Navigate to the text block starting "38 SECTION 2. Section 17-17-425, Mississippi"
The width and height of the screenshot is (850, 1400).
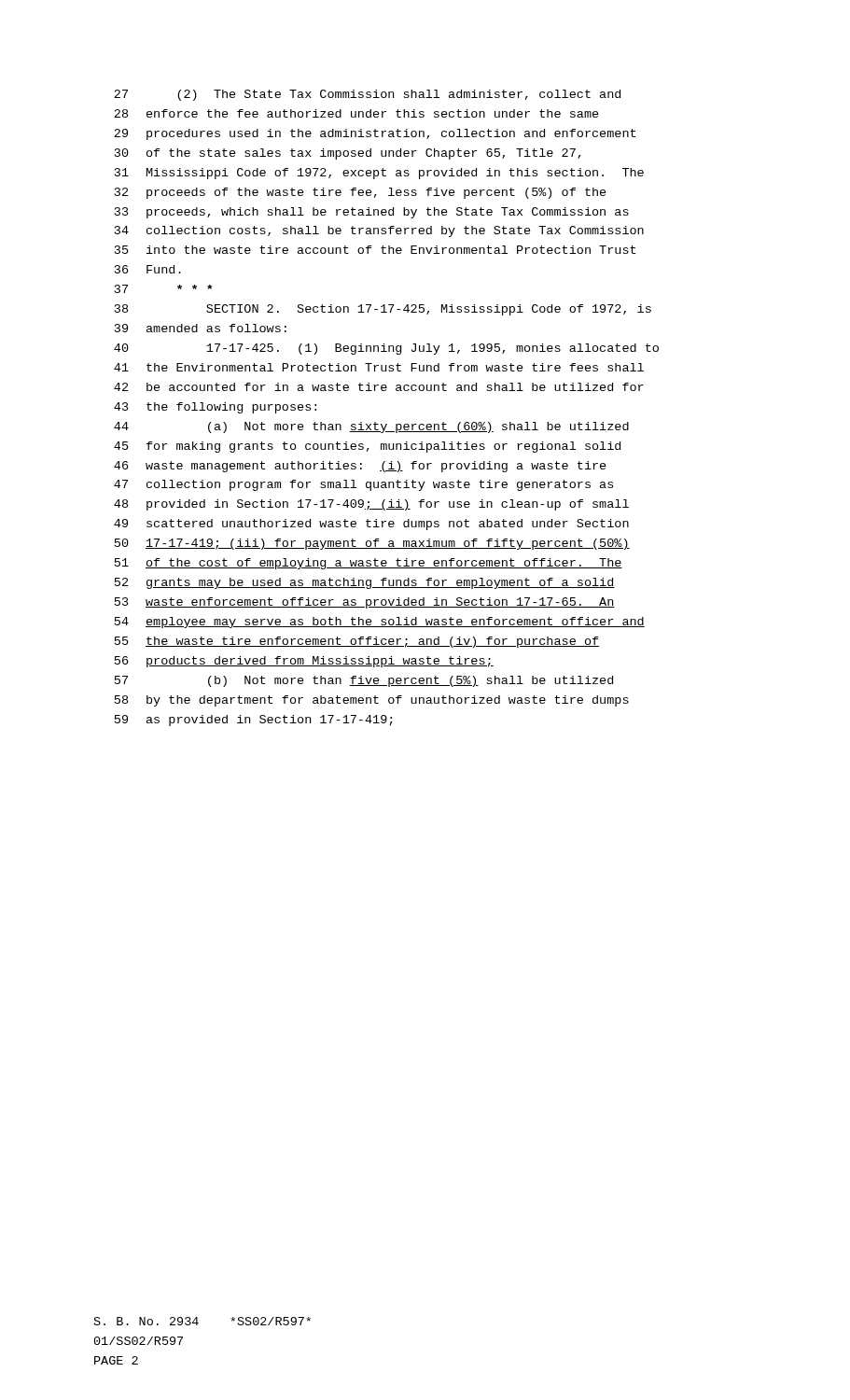[434, 320]
